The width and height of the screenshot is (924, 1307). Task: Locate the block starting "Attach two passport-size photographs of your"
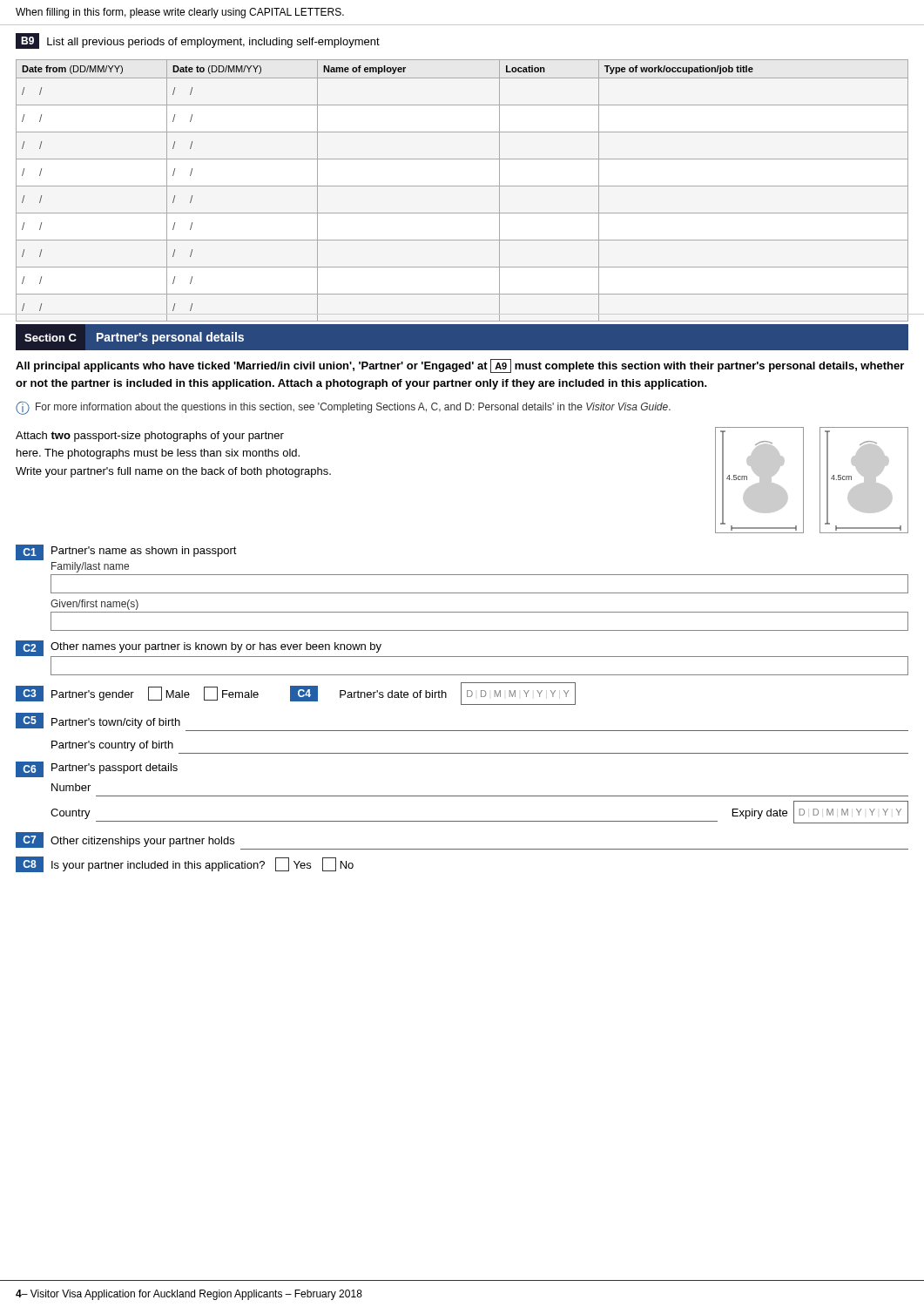tap(174, 453)
